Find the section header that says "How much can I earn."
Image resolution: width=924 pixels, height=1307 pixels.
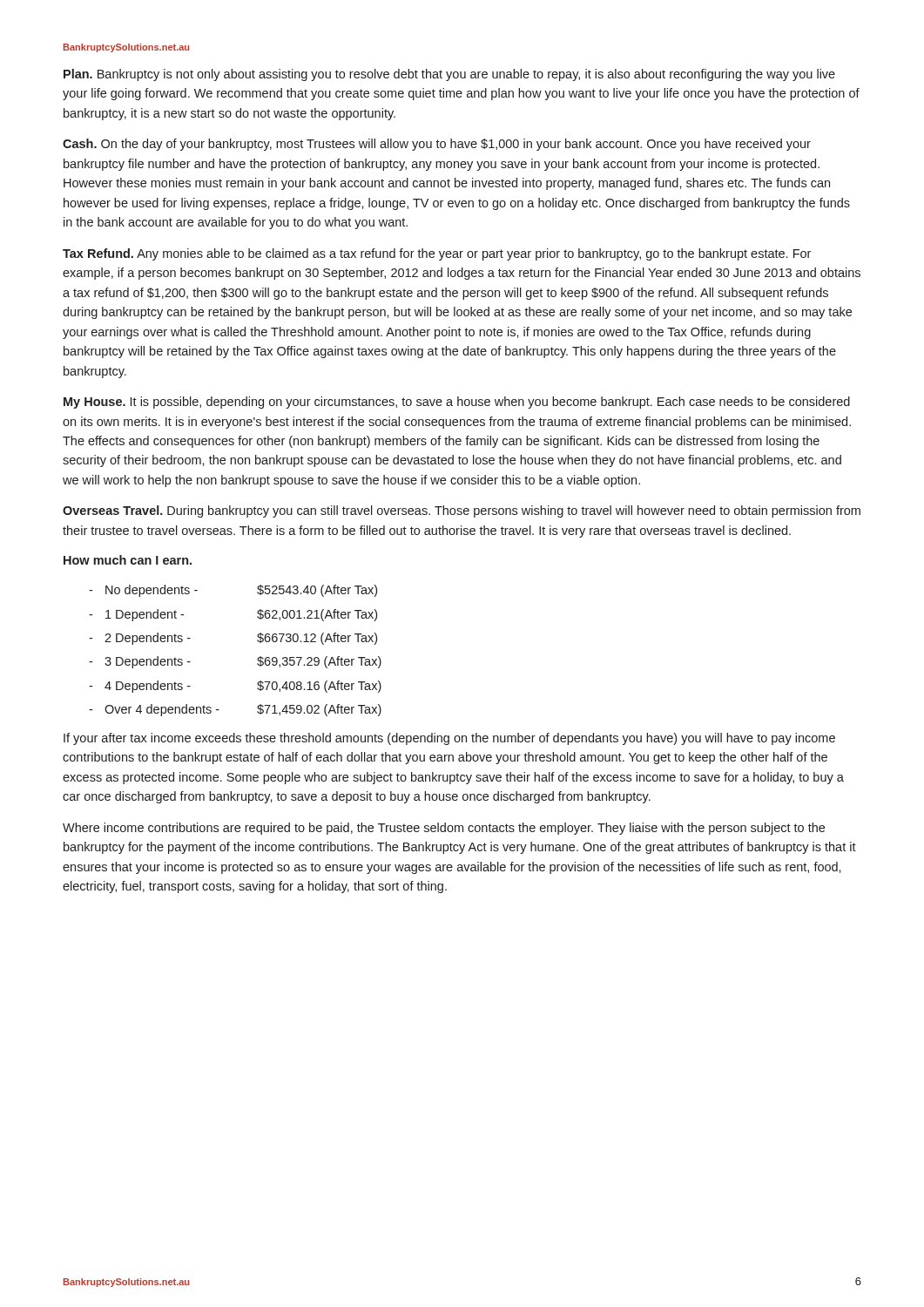click(x=128, y=561)
